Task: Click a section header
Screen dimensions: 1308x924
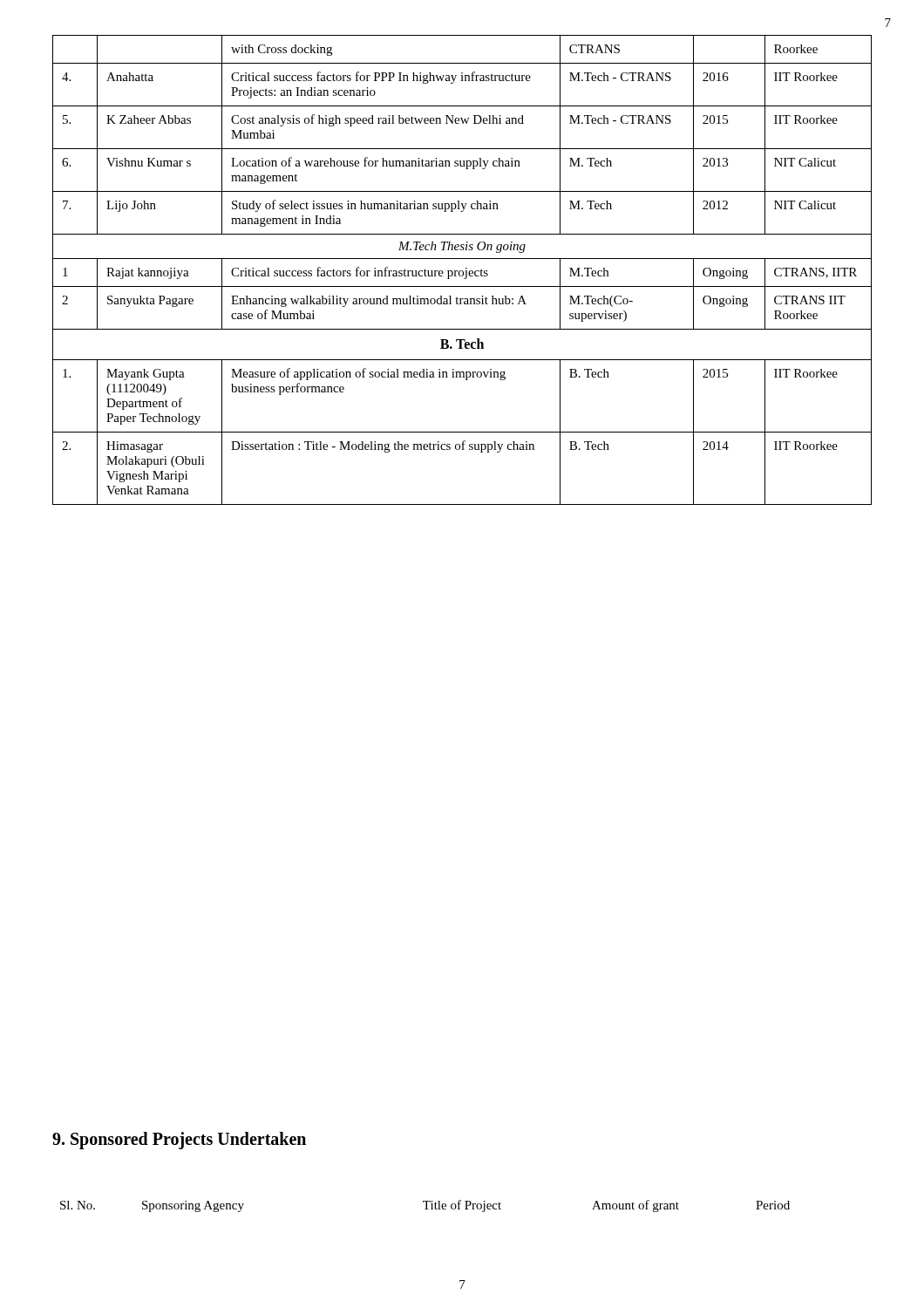Action: [179, 1139]
